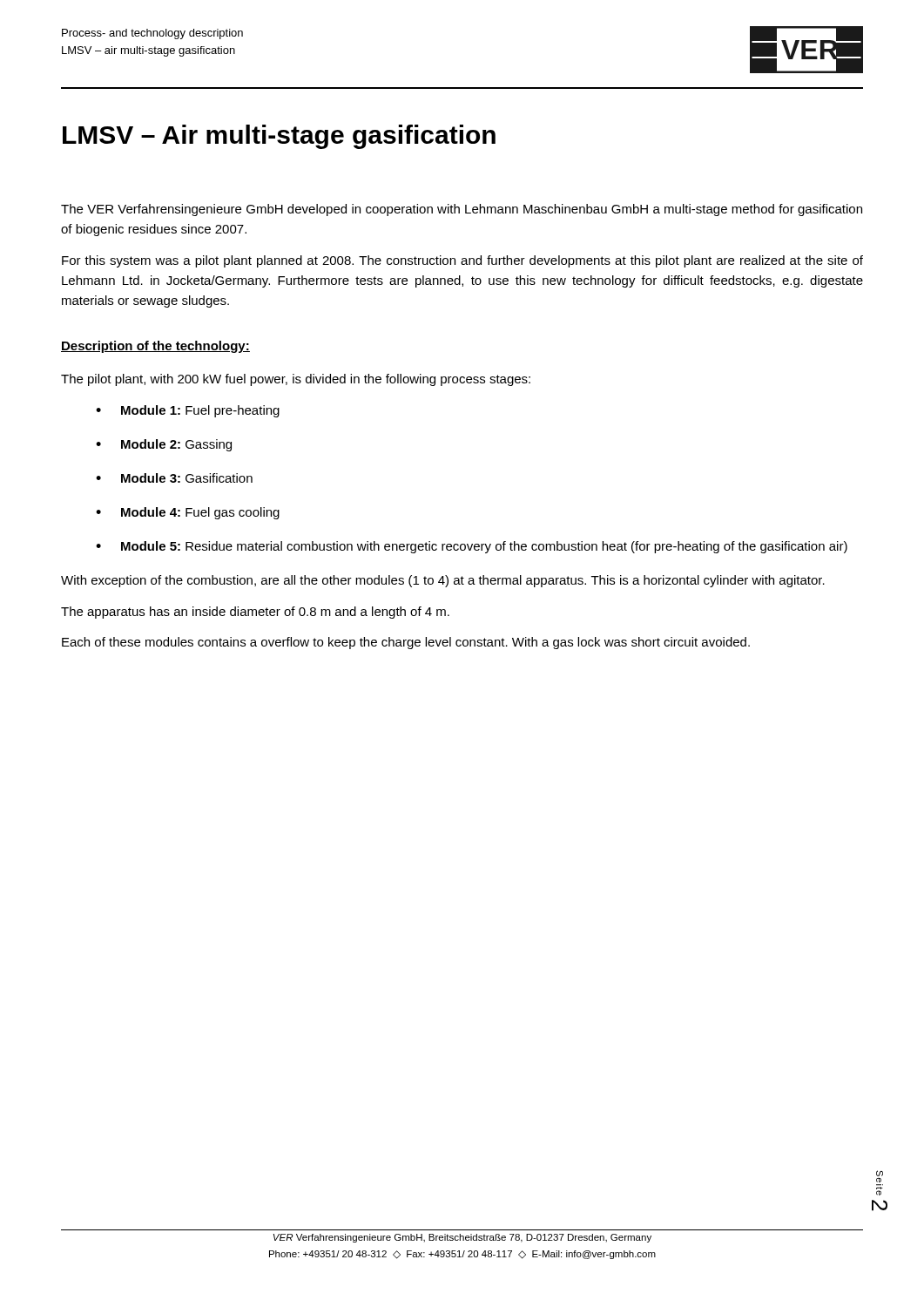
Task: Select the element starting "For this system was a pilot plant"
Action: coord(462,280)
